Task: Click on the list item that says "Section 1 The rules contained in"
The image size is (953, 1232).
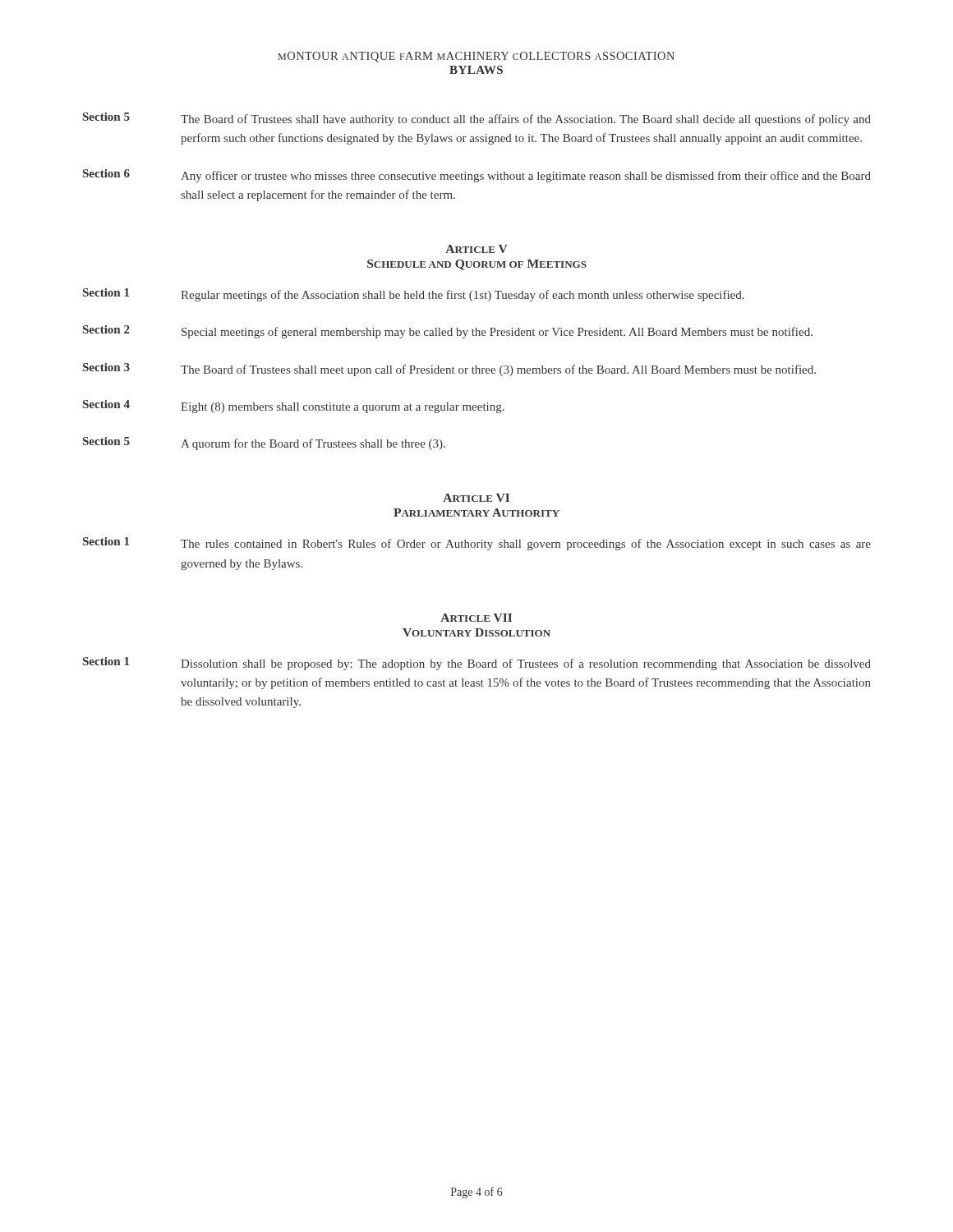Action: (x=476, y=554)
